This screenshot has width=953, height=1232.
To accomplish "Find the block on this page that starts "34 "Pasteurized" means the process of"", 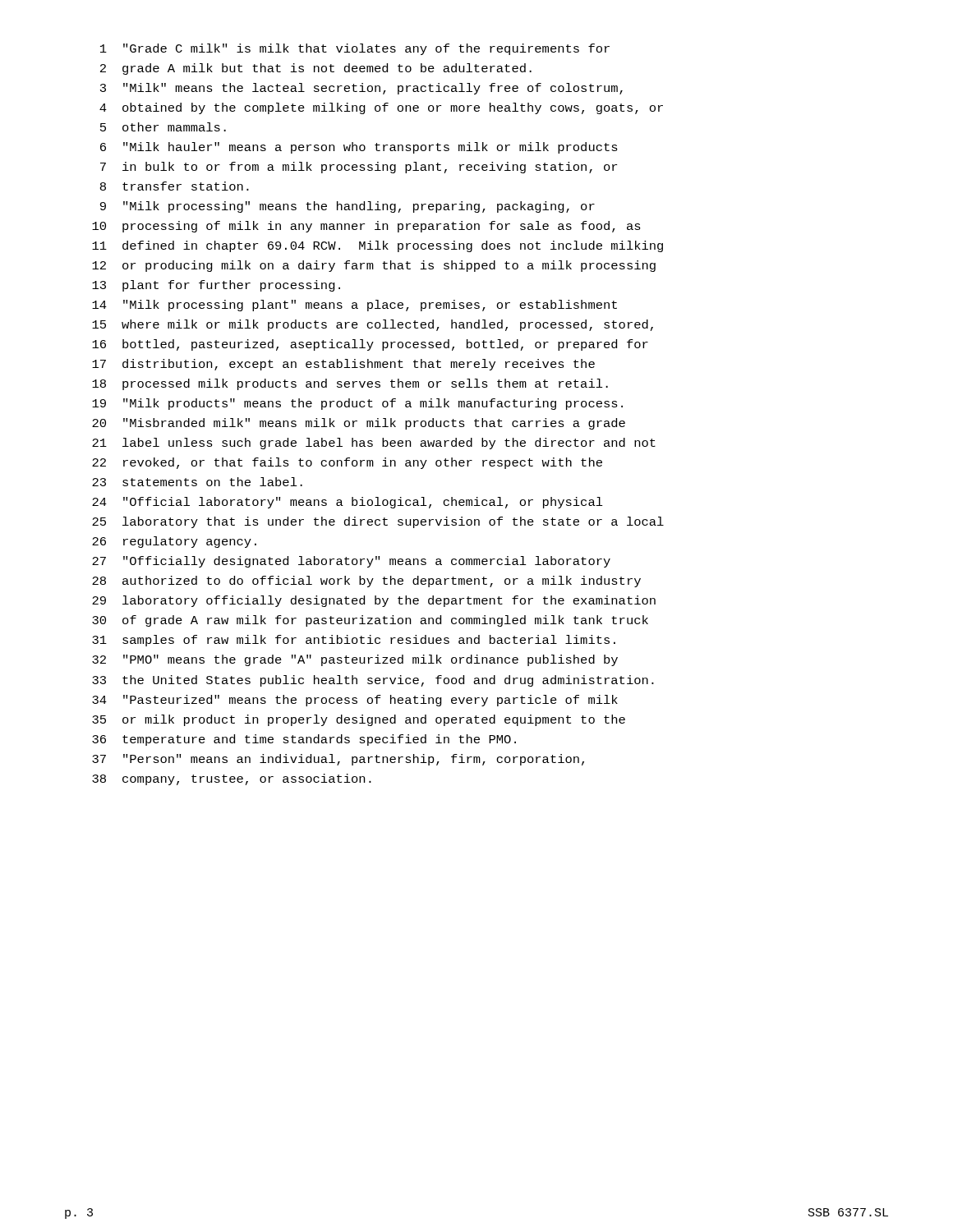I will tap(476, 700).
